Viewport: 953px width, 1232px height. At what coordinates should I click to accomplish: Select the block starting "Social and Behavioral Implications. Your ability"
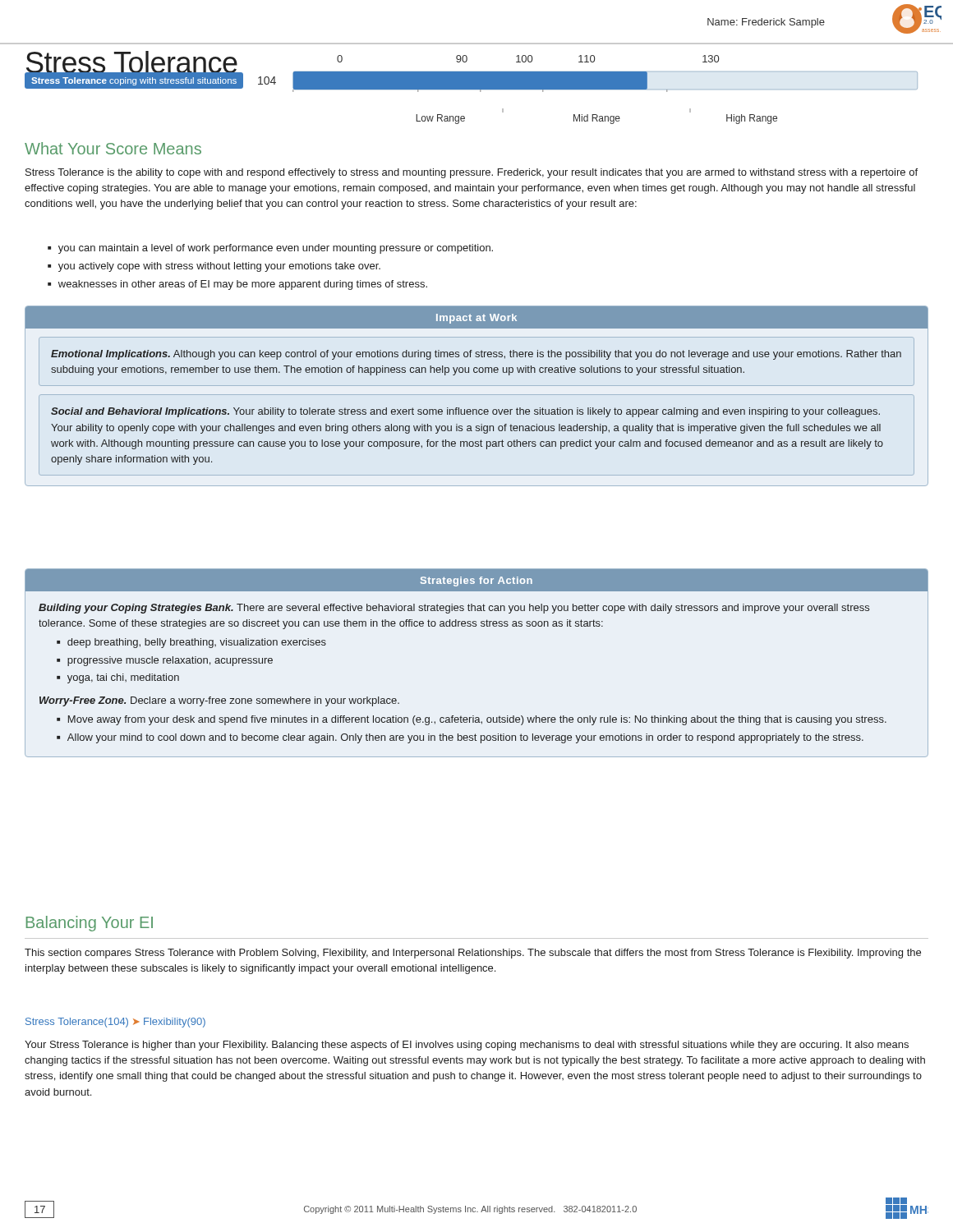(x=467, y=435)
